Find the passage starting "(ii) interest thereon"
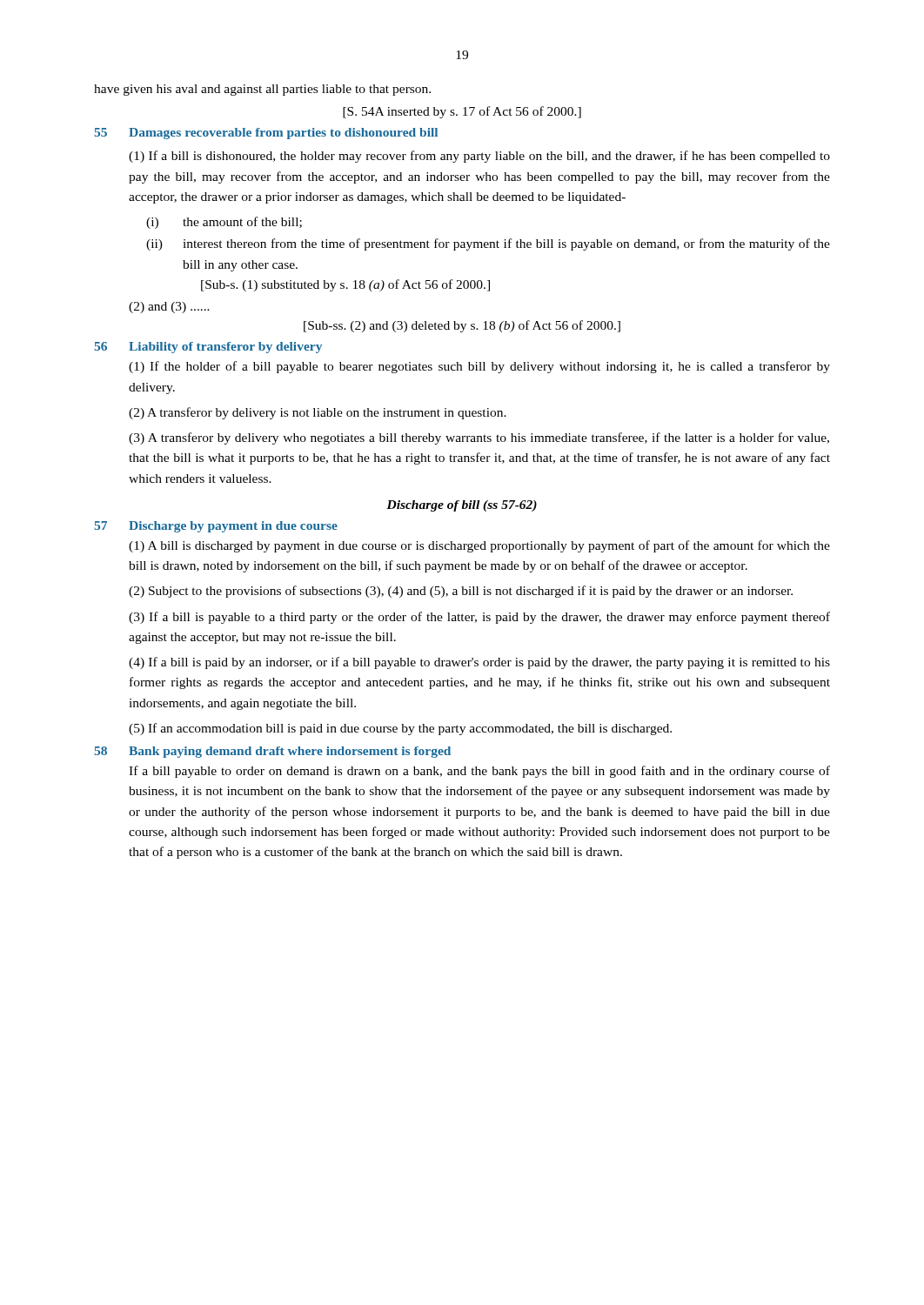The width and height of the screenshot is (924, 1305). (x=488, y=244)
